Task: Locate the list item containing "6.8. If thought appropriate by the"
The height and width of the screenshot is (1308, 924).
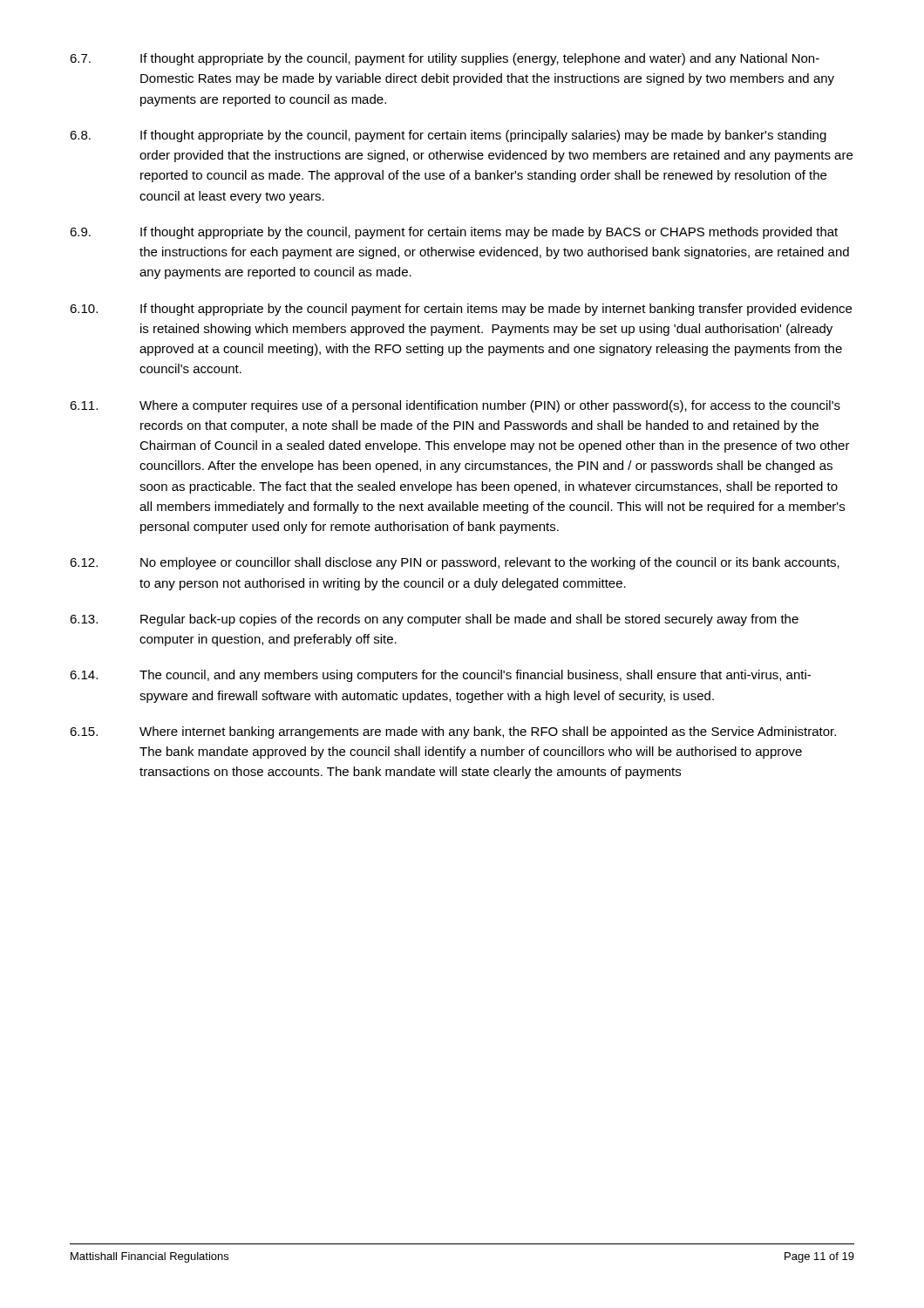Action: tap(462, 165)
